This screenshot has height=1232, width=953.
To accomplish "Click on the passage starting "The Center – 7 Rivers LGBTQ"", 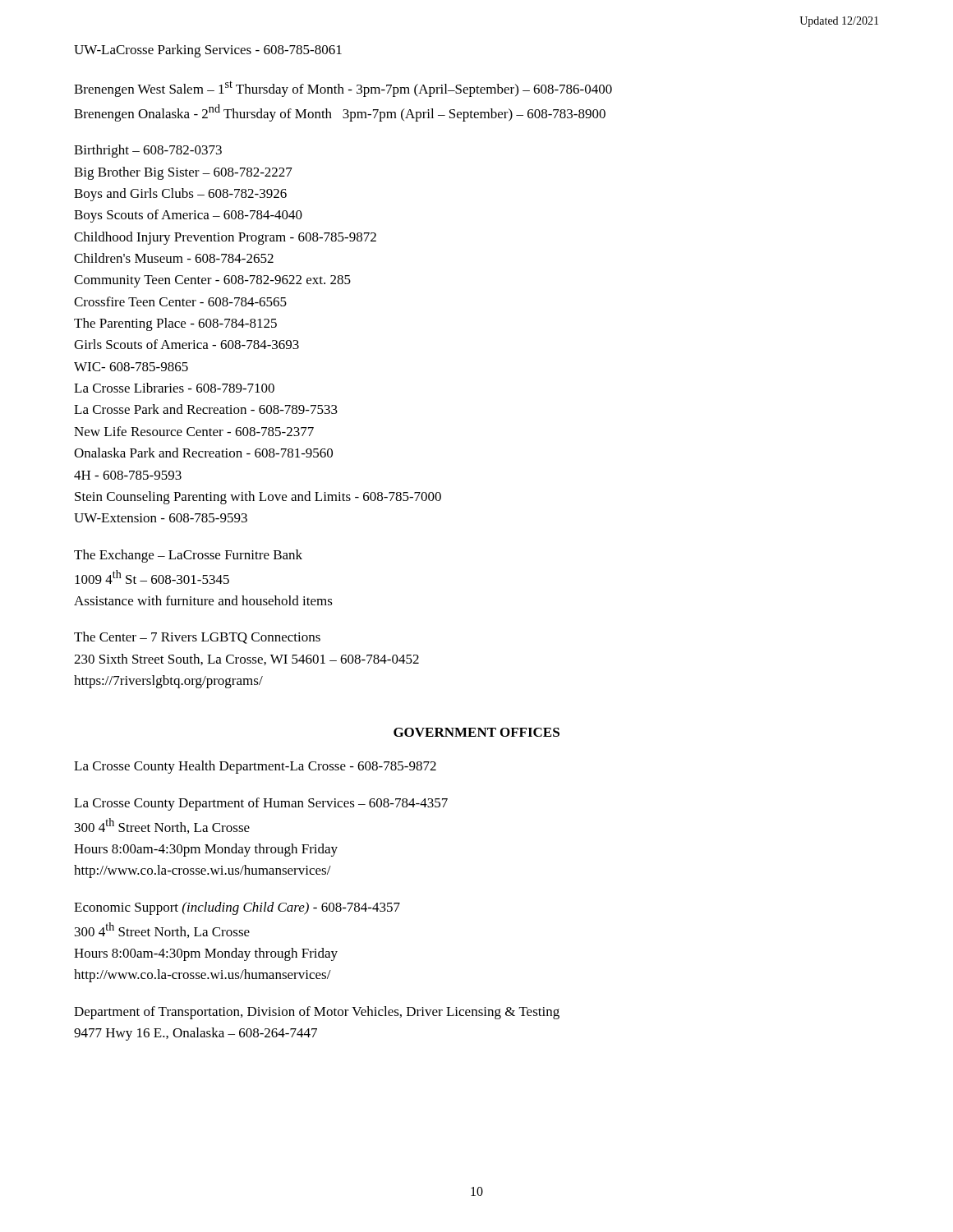I will click(197, 638).
